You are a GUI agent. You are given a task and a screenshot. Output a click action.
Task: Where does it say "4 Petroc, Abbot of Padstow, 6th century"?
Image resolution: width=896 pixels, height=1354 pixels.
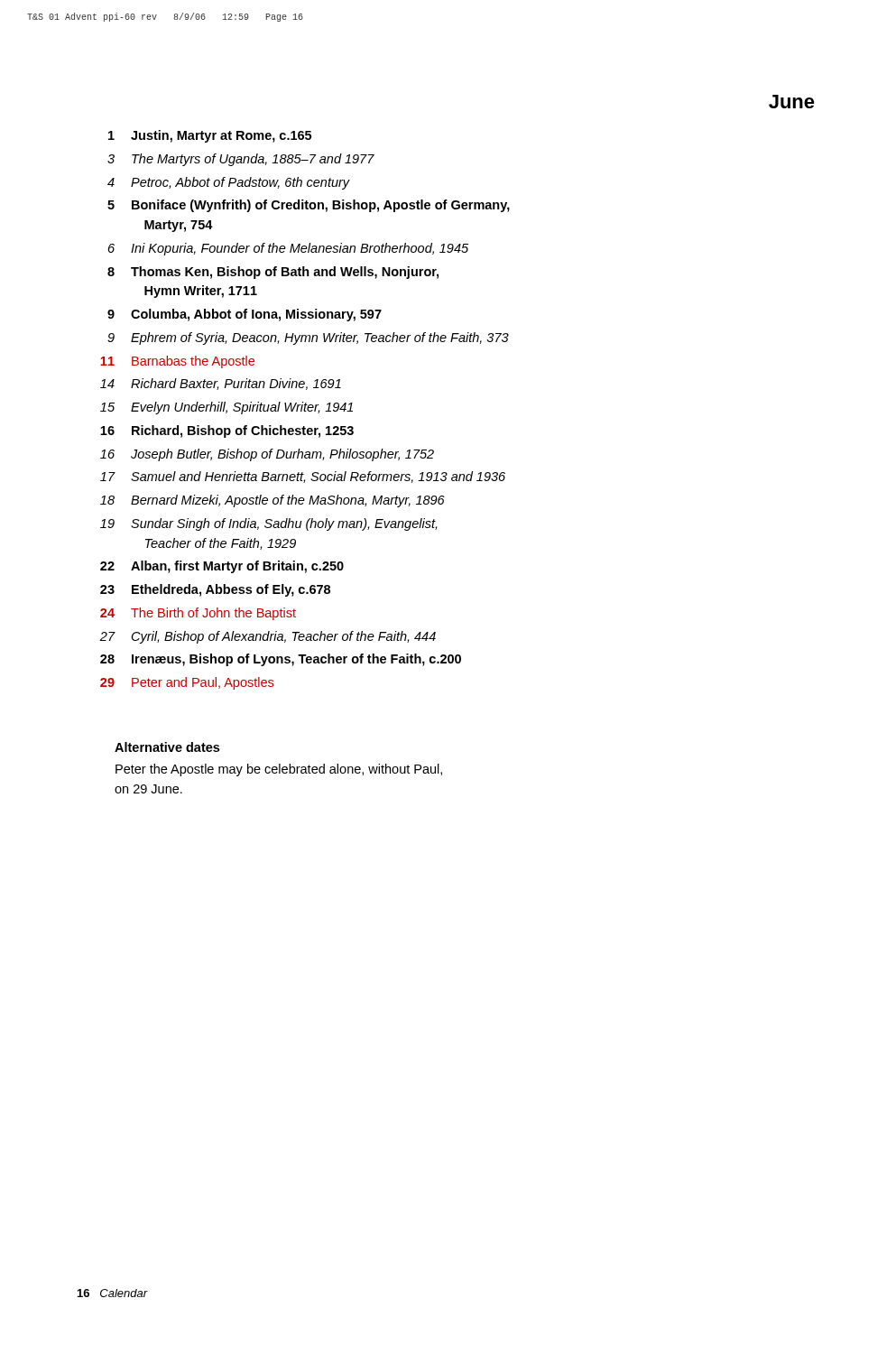[x=229, y=183]
